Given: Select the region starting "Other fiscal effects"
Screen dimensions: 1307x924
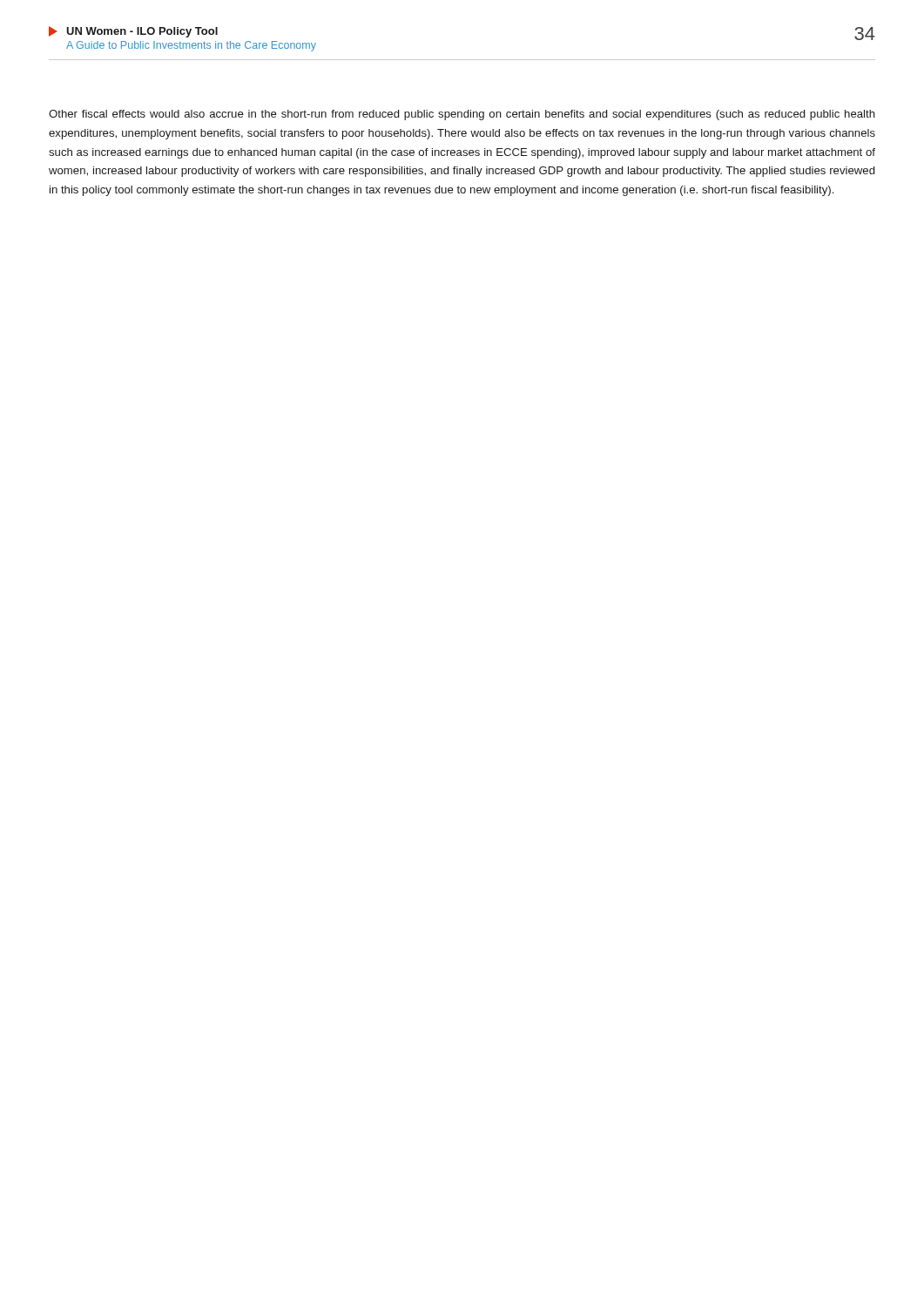Looking at the screenshot, I should tap(462, 152).
